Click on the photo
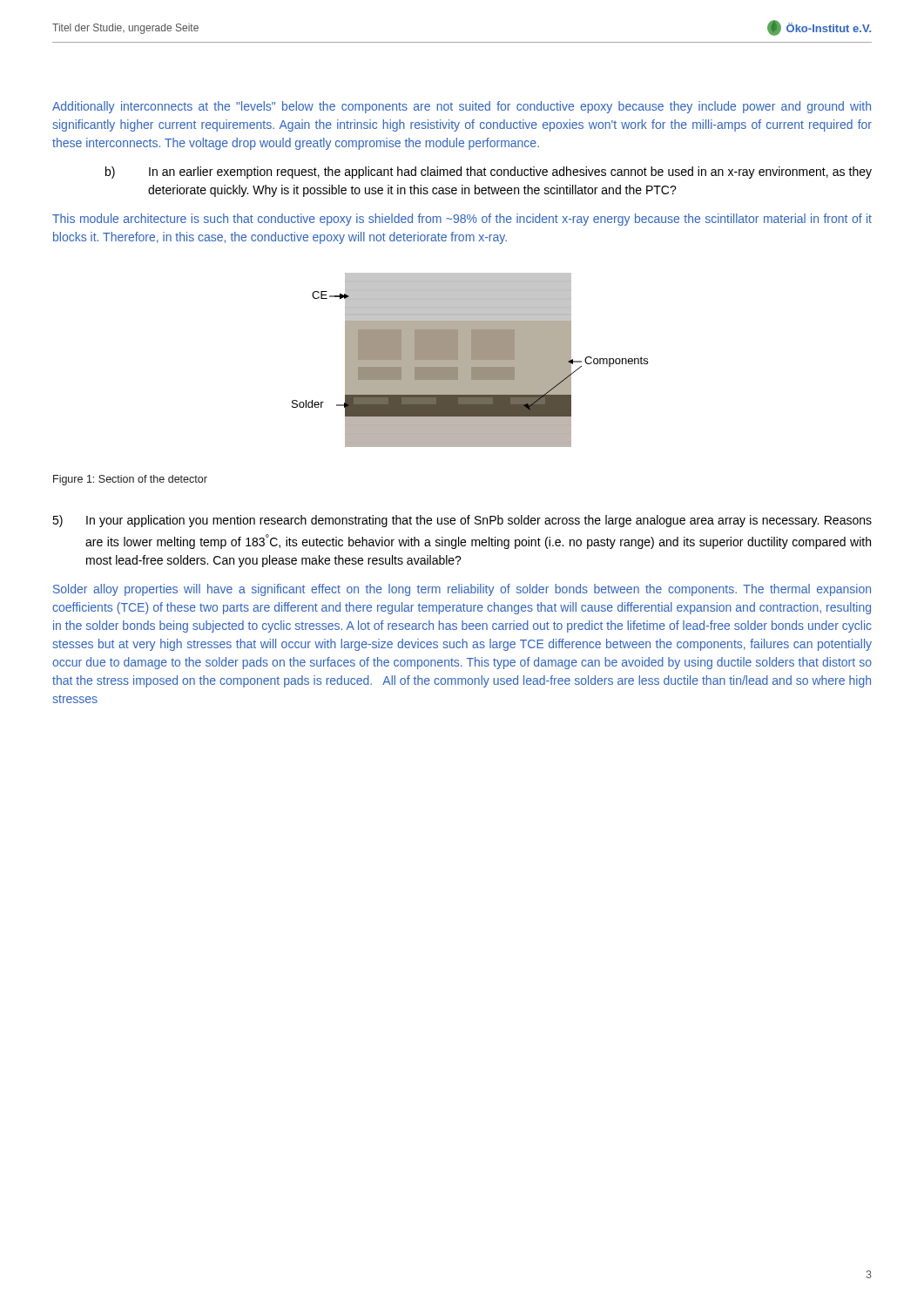 (x=462, y=364)
